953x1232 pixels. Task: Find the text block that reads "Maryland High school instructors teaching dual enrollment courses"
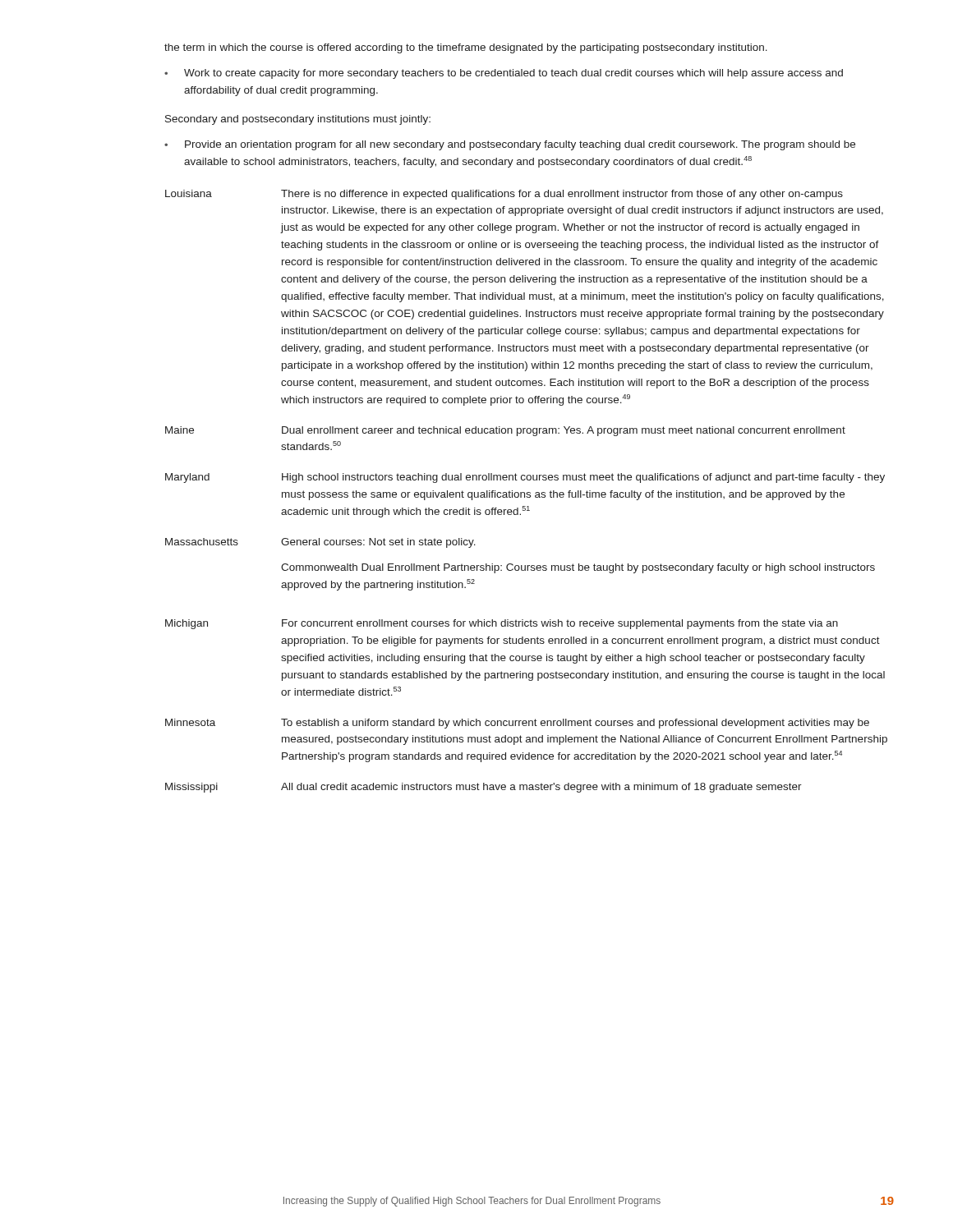(x=529, y=495)
